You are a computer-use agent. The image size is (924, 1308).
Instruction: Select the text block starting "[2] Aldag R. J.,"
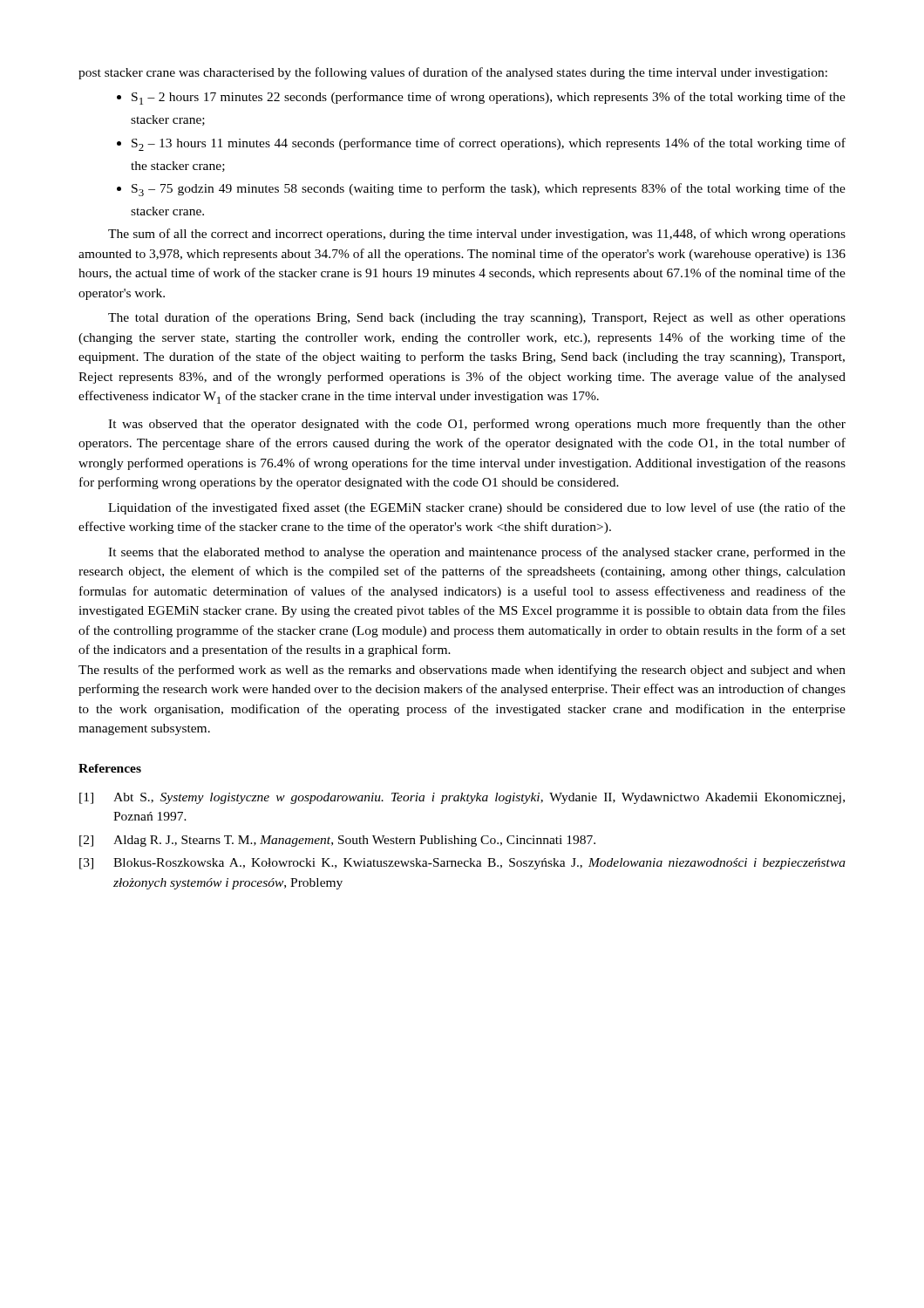point(462,840)
